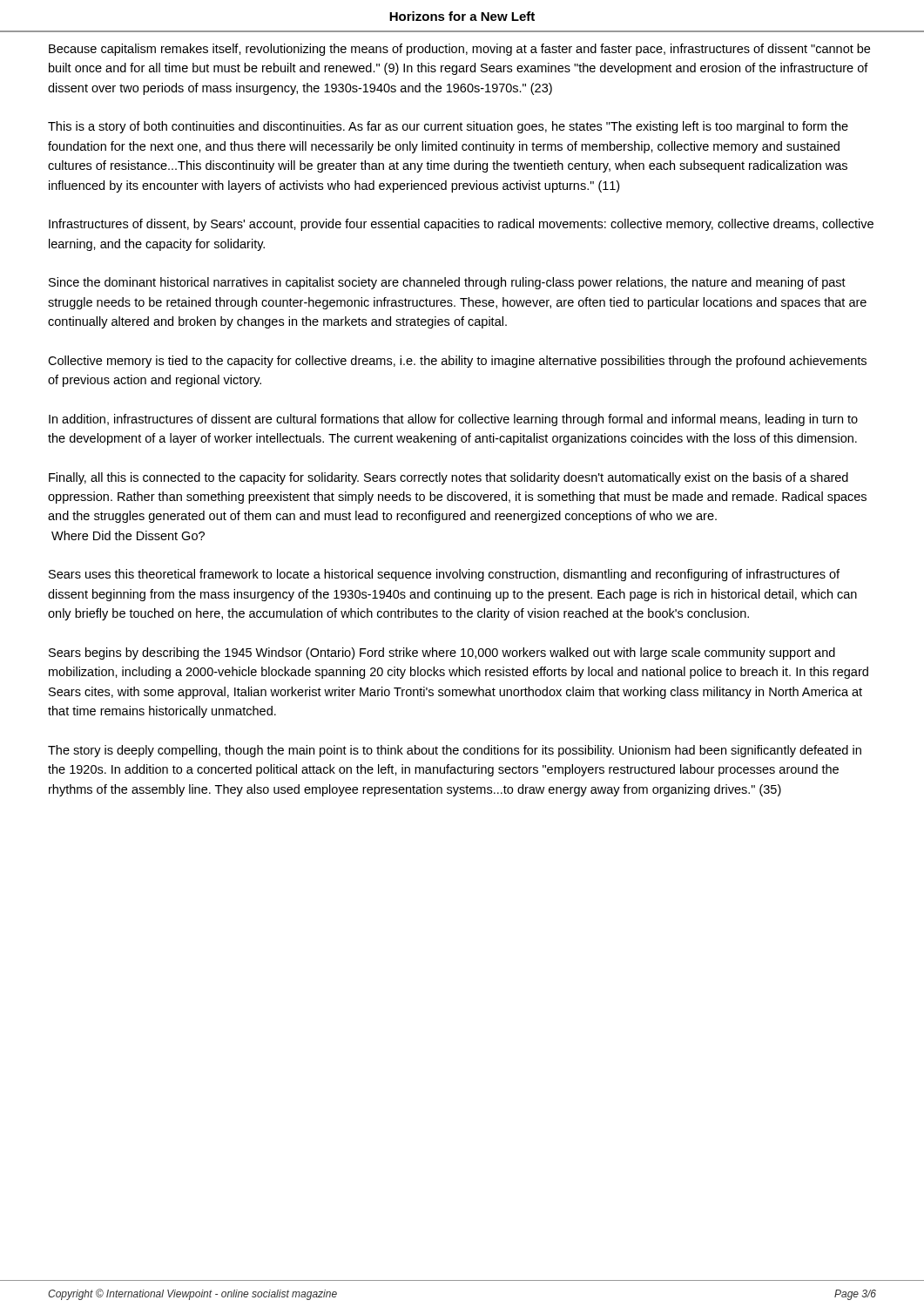The height and width of the screenshot is (1307, 924).
Task: Select the text block that says "Sears begins by describing the"
Action: 458,682
